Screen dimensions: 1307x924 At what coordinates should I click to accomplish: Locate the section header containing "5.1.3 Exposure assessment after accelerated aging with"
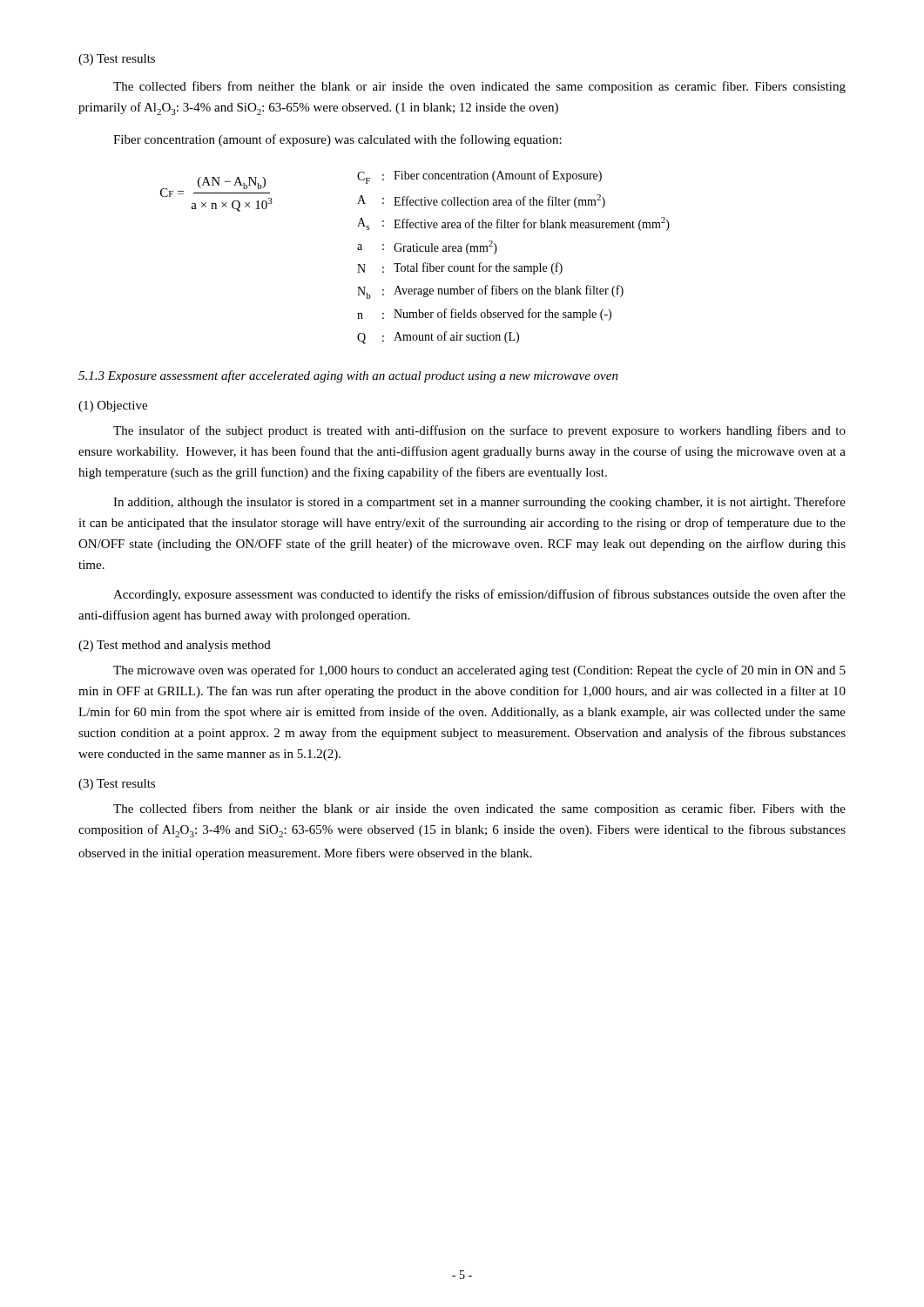coord(348,376)
